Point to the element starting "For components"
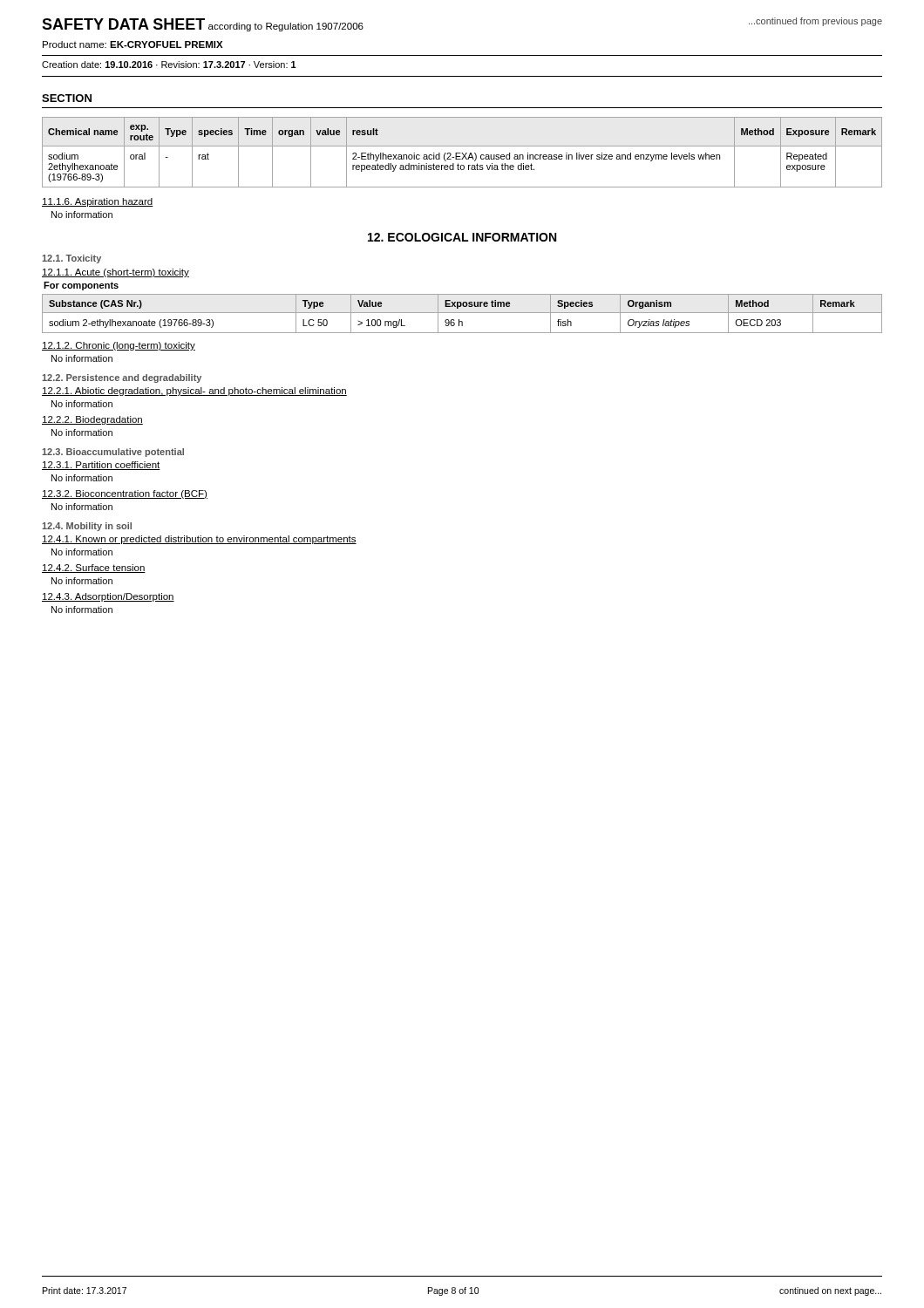The image size is (924, 1308). click(x=81, y=285)
